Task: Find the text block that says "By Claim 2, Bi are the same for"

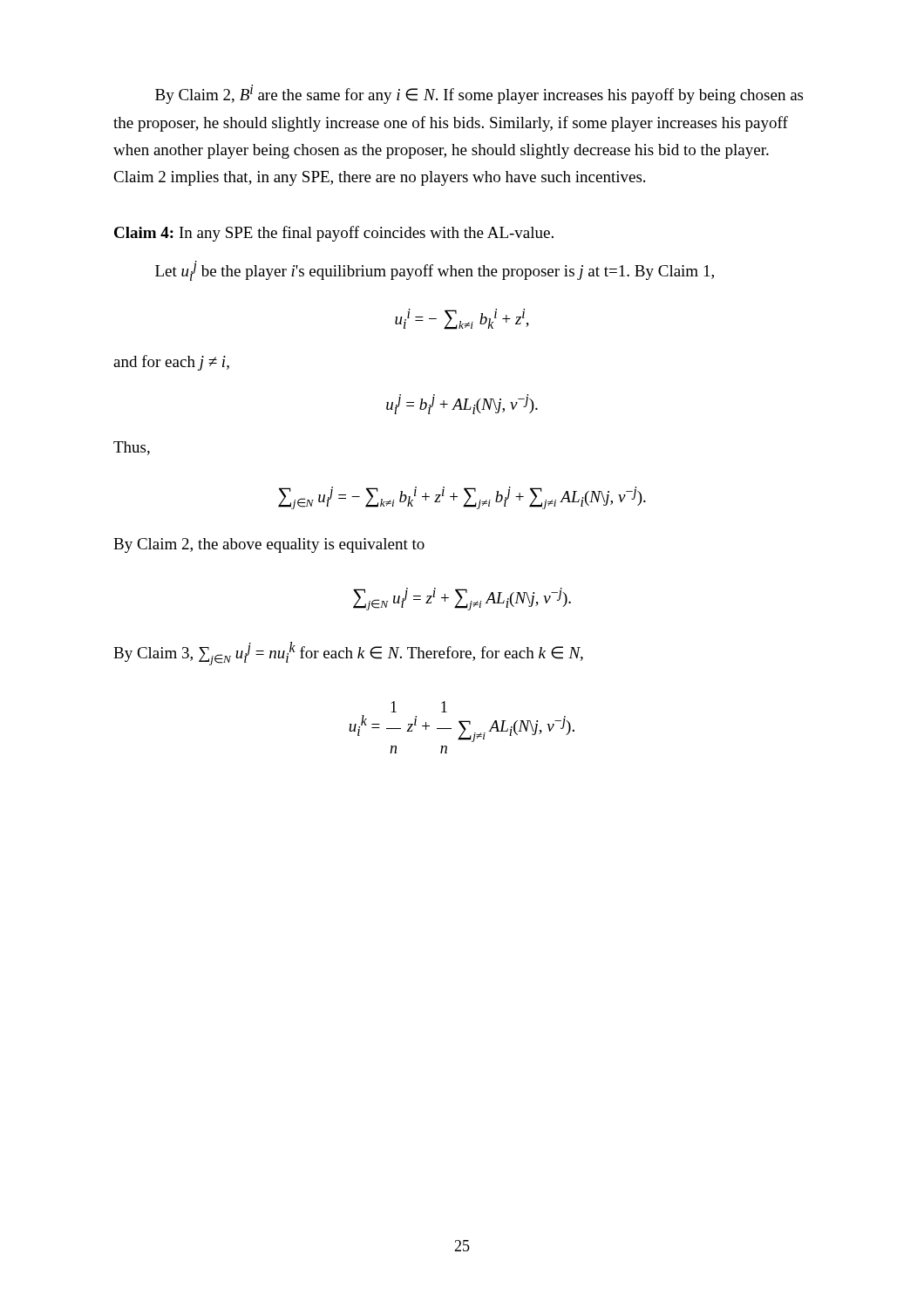Action: pos(462,135)
